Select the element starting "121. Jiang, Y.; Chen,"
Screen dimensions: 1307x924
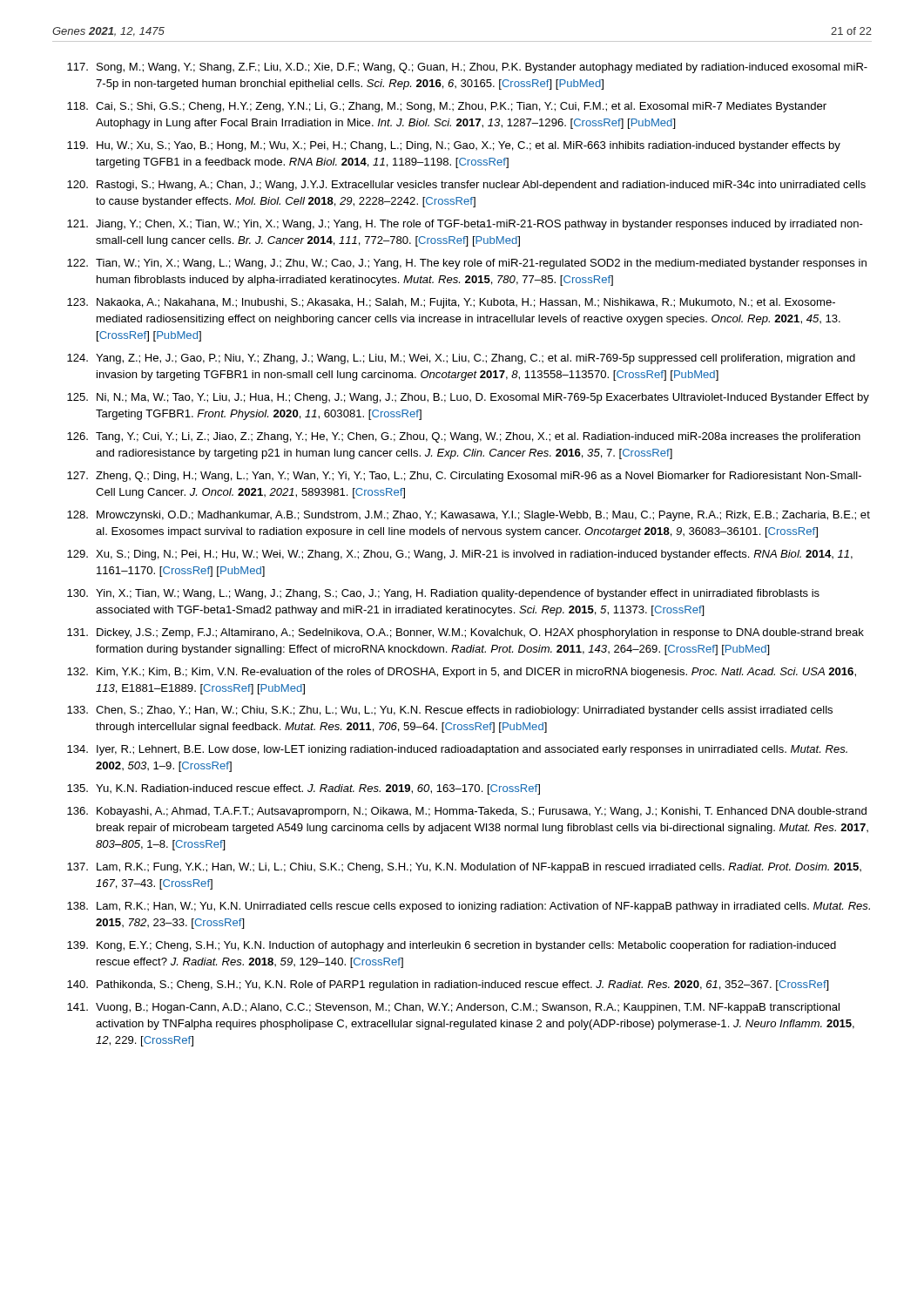point(462,233)
